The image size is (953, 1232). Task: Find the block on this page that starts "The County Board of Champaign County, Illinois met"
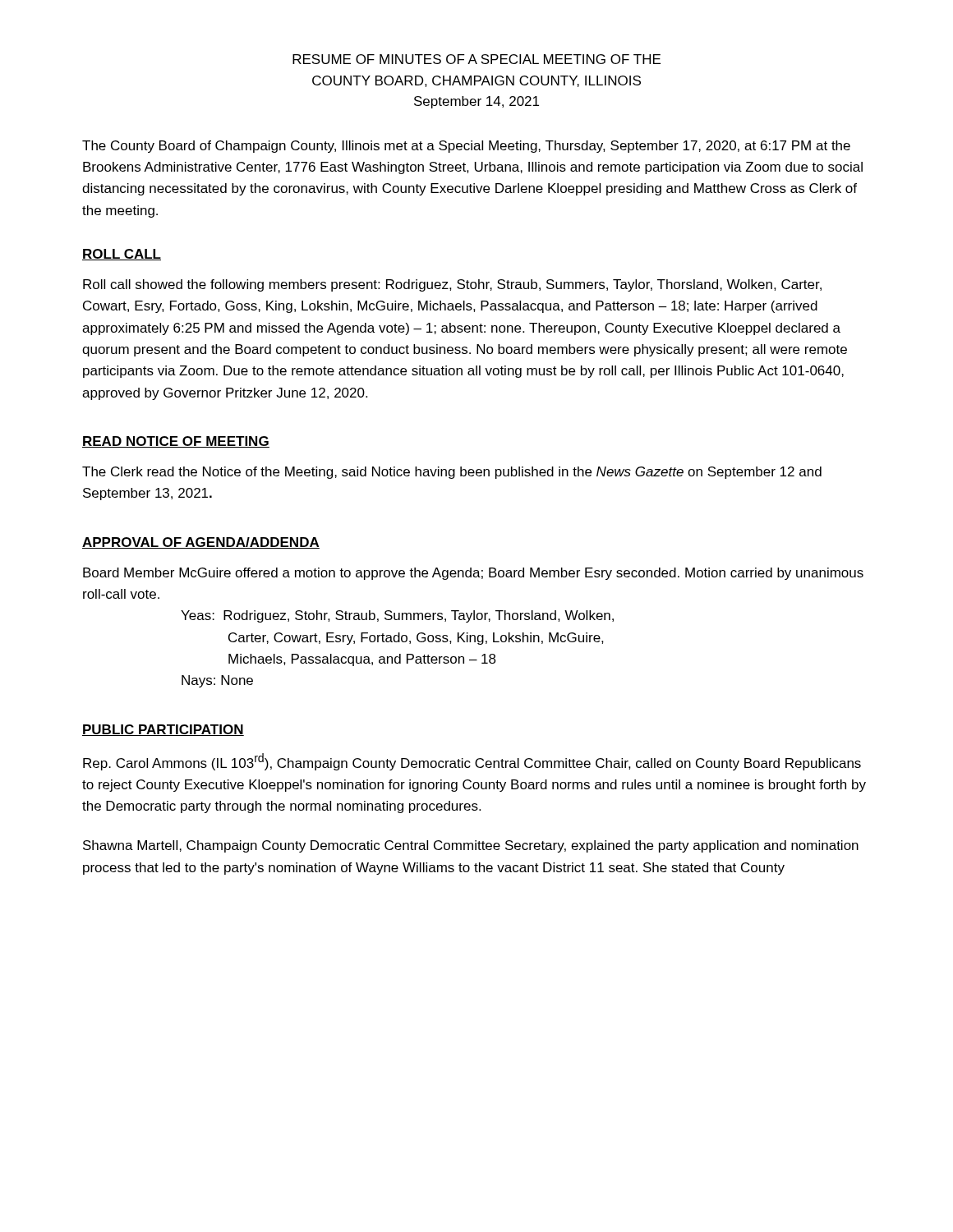(x=473, y=178)
